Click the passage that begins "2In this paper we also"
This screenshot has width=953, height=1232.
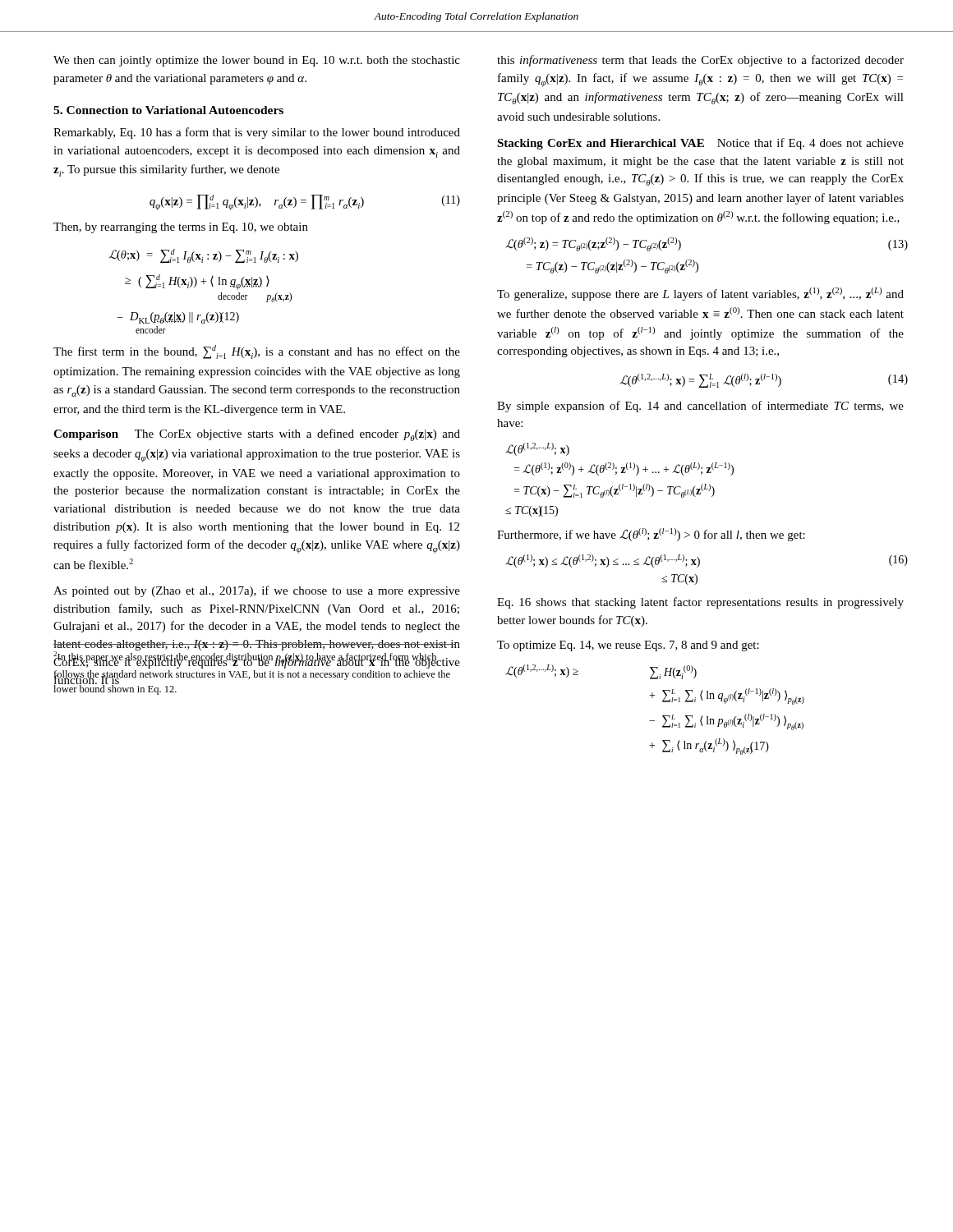coord(252,673)
